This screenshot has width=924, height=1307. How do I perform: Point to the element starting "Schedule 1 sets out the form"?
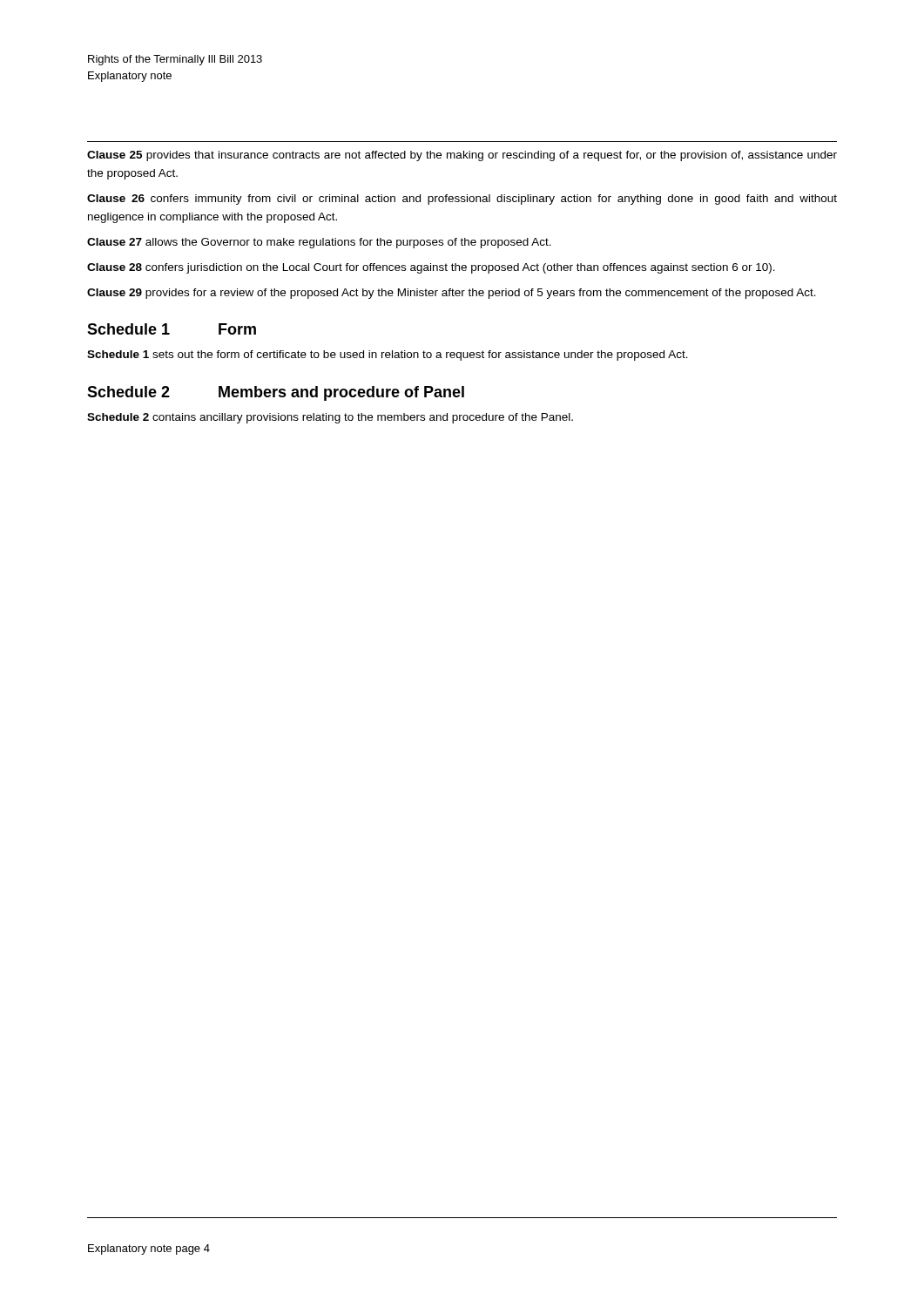pyautogui.click(x=388, y=355)
